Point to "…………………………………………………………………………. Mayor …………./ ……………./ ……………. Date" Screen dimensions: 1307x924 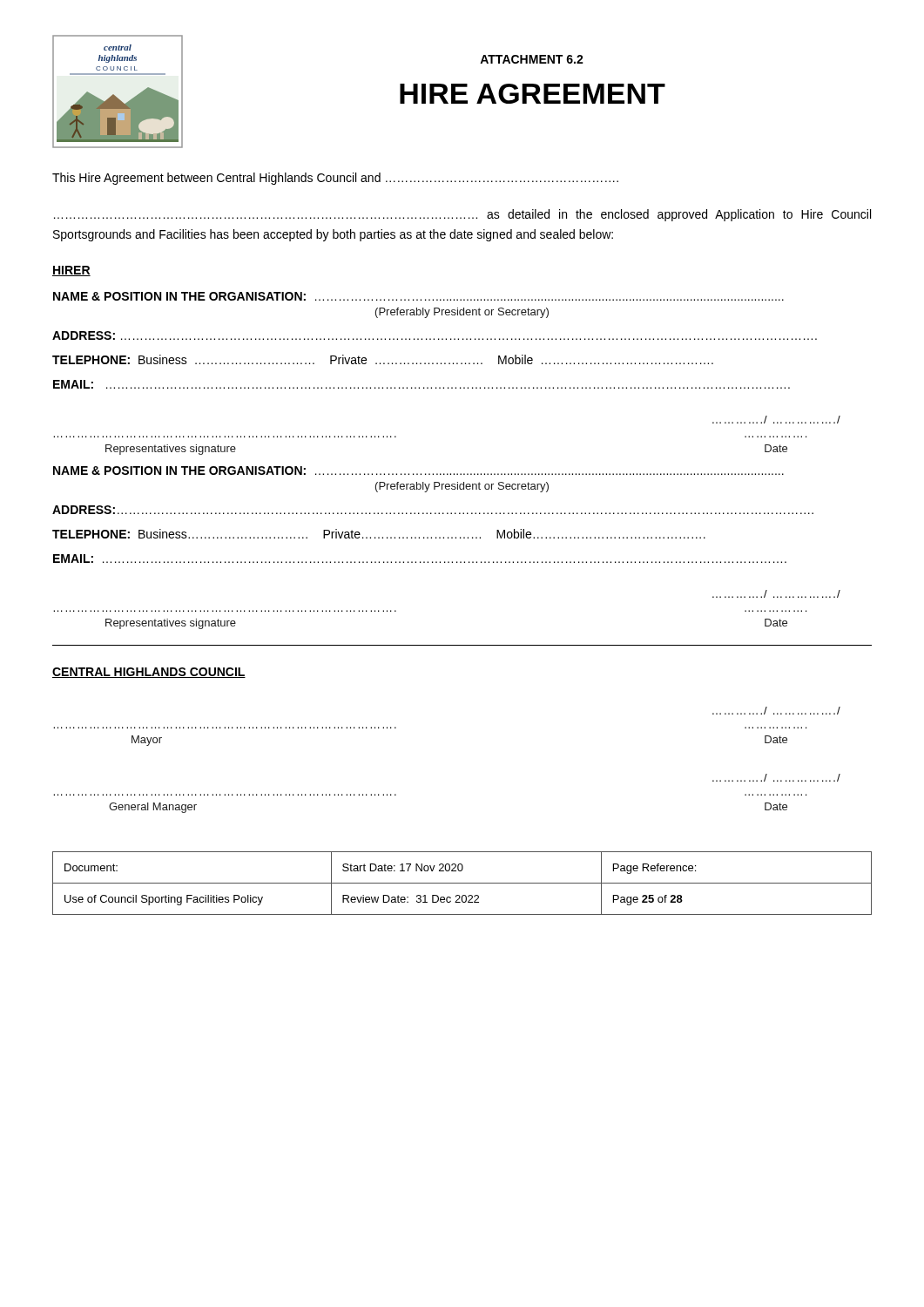(776, 711)
